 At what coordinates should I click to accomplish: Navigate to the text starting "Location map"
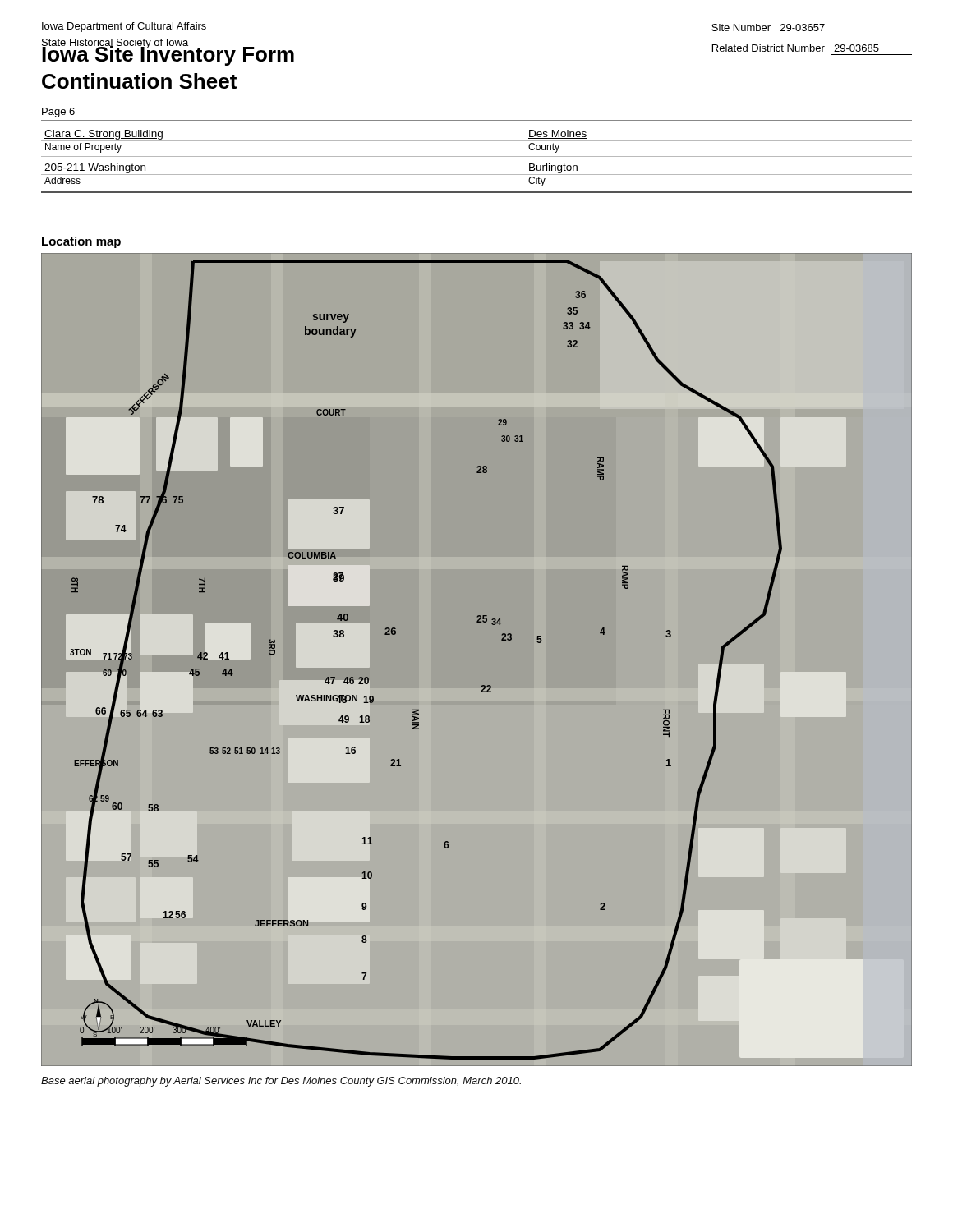point(81,241)
